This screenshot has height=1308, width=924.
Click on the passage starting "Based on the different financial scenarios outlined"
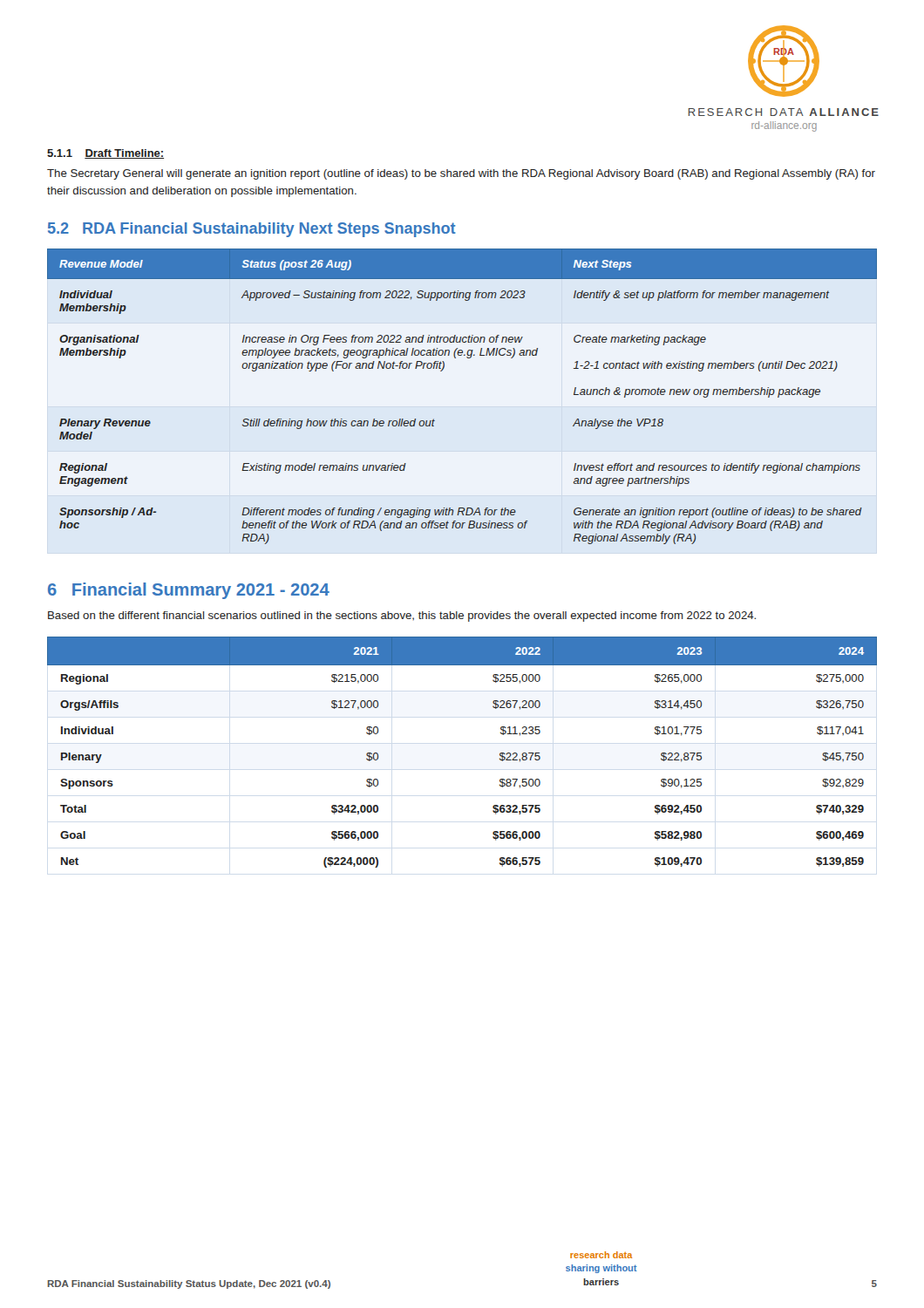coord(402,615)
